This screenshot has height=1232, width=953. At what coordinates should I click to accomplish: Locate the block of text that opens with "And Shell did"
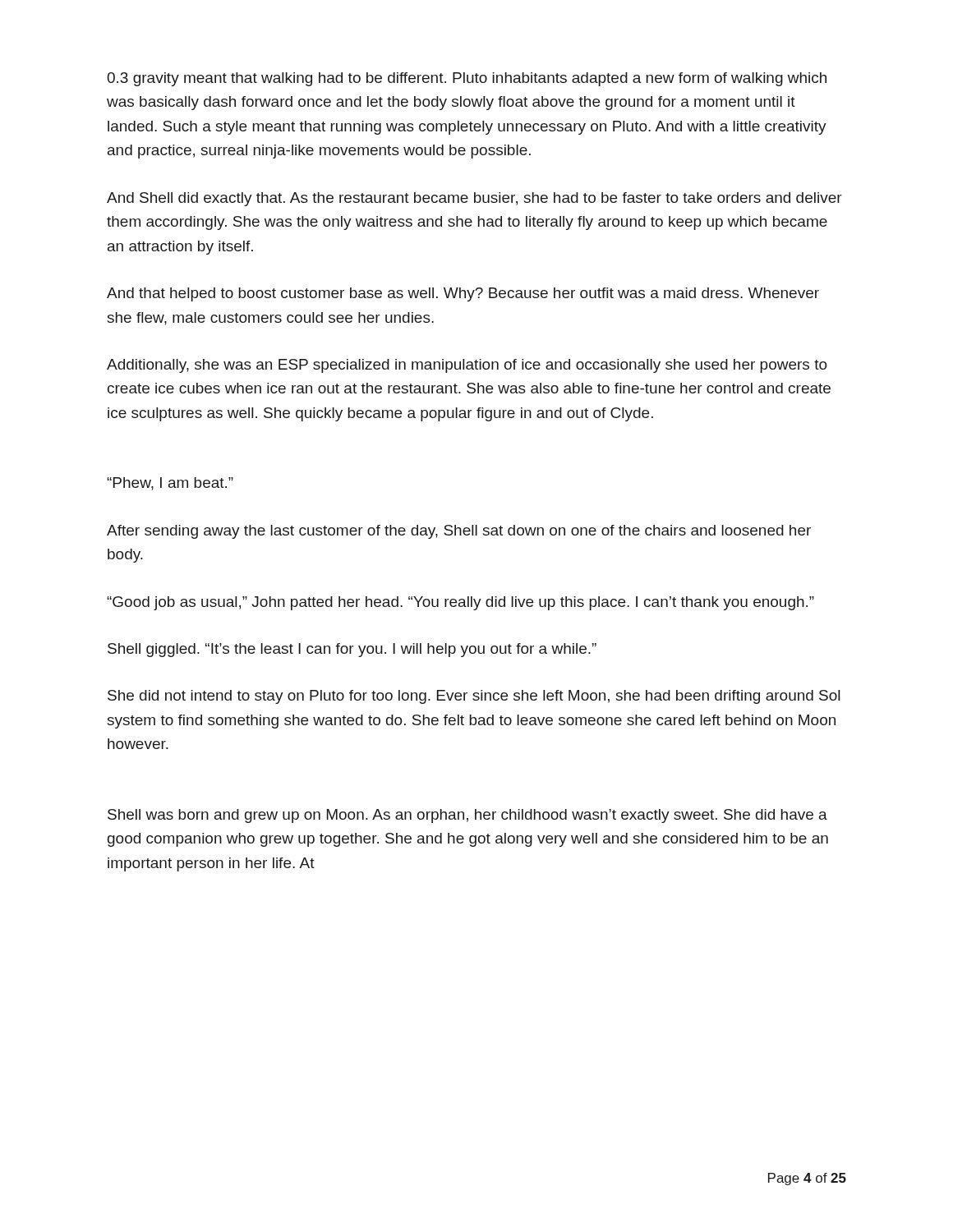point(474,222)
